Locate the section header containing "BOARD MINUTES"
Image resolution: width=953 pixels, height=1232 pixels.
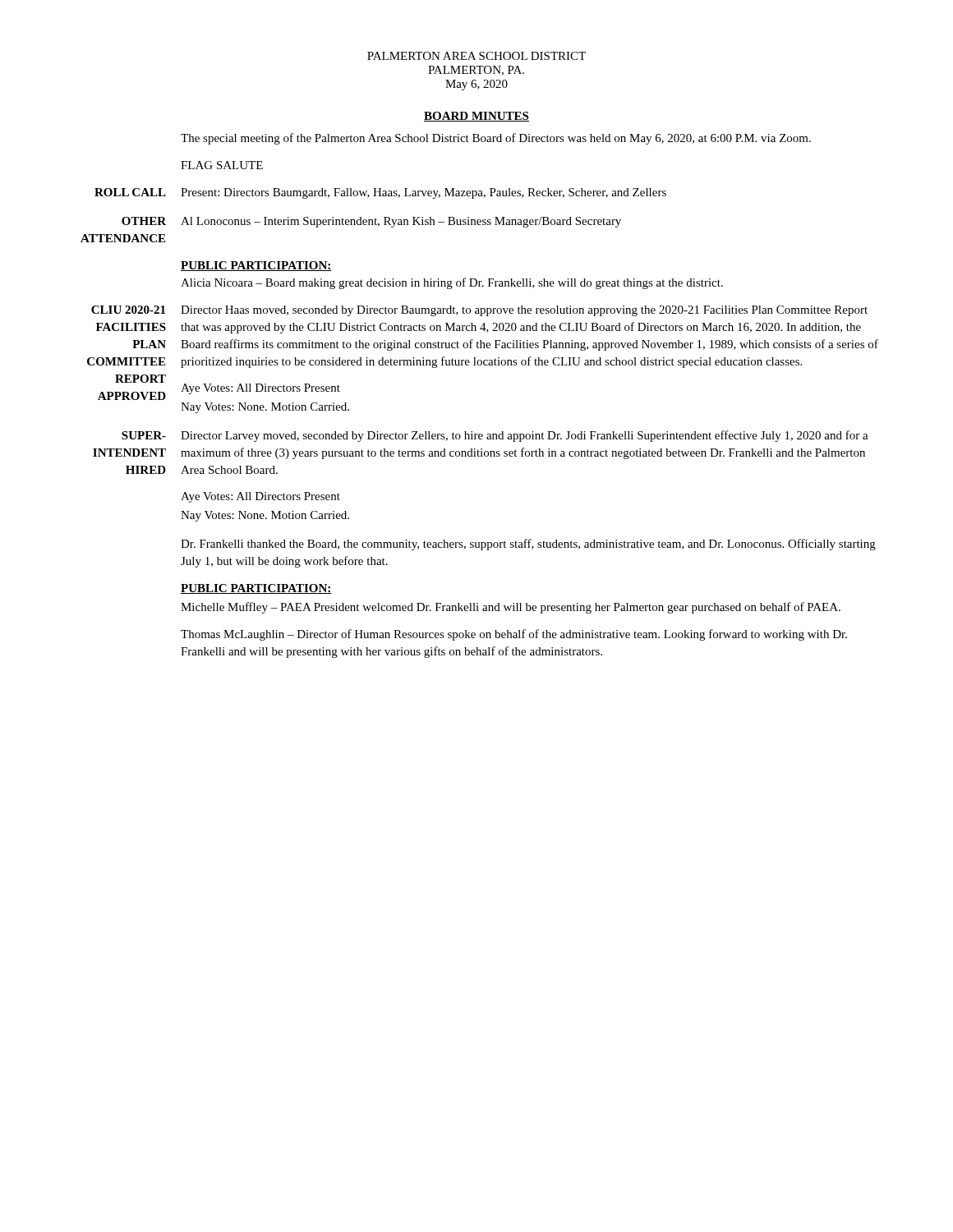click(476, 116)
